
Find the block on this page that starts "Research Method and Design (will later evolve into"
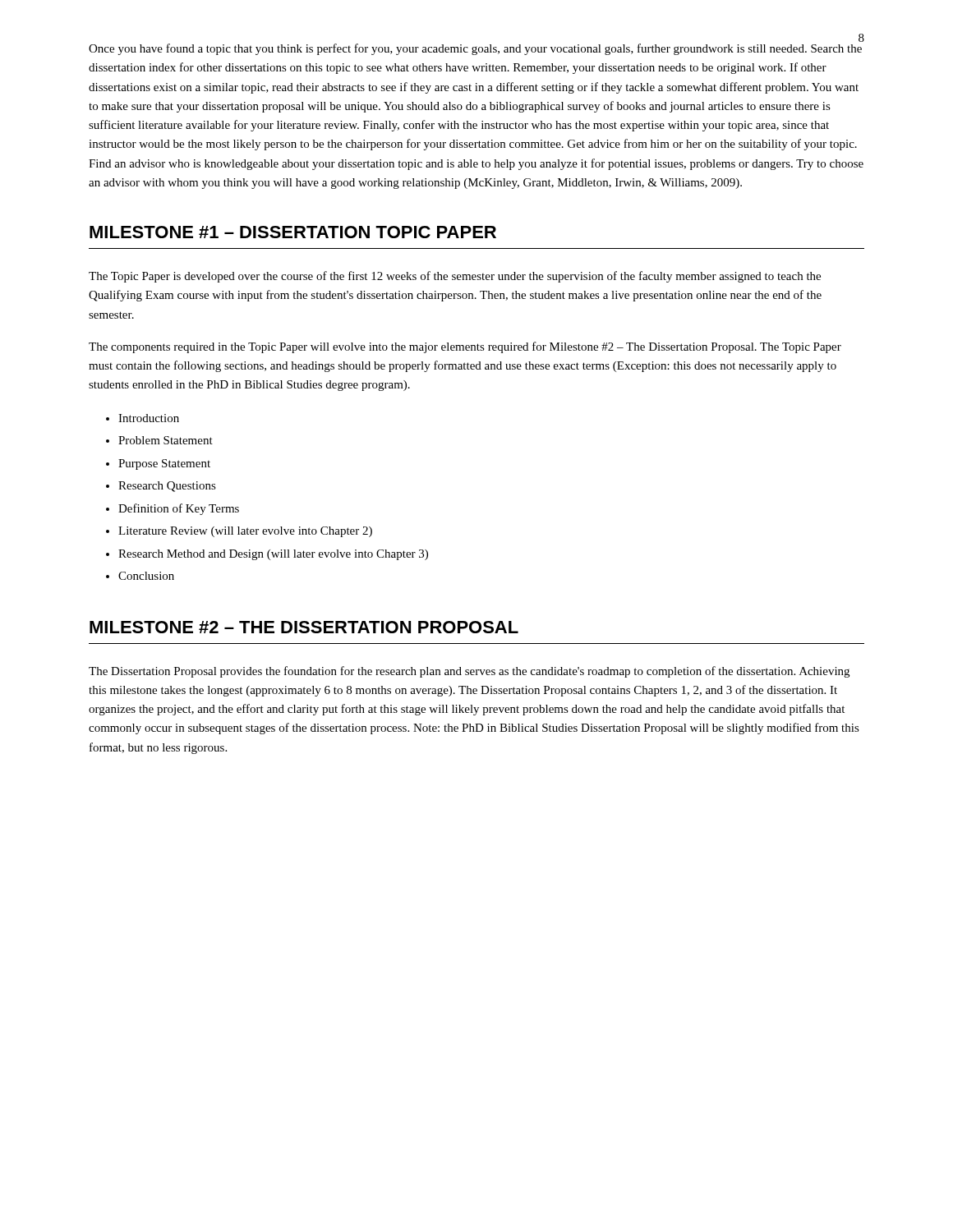tap(273, 553)
